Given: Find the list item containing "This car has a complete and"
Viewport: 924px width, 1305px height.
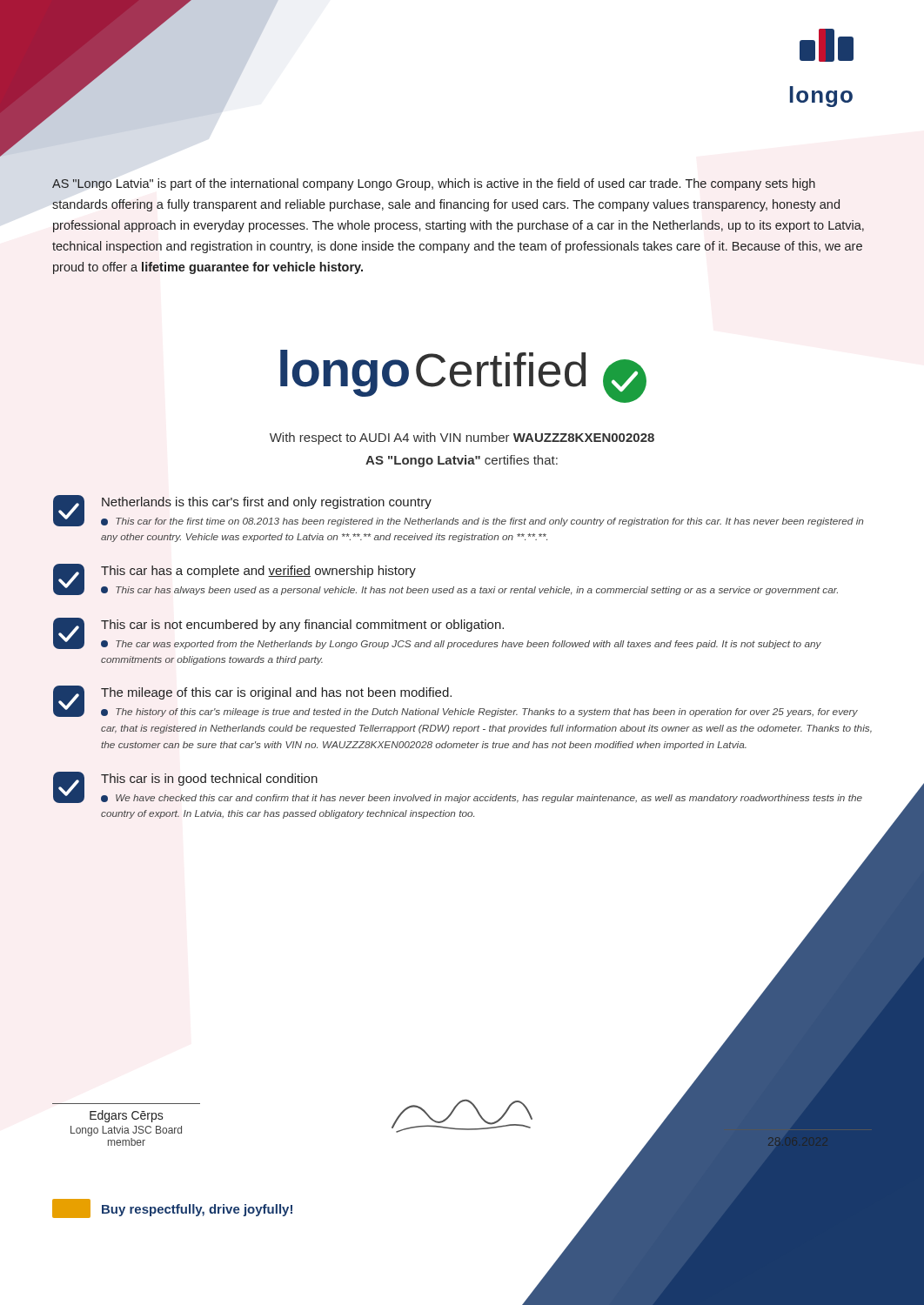Looking at the screenshot, I should (446, 581).
